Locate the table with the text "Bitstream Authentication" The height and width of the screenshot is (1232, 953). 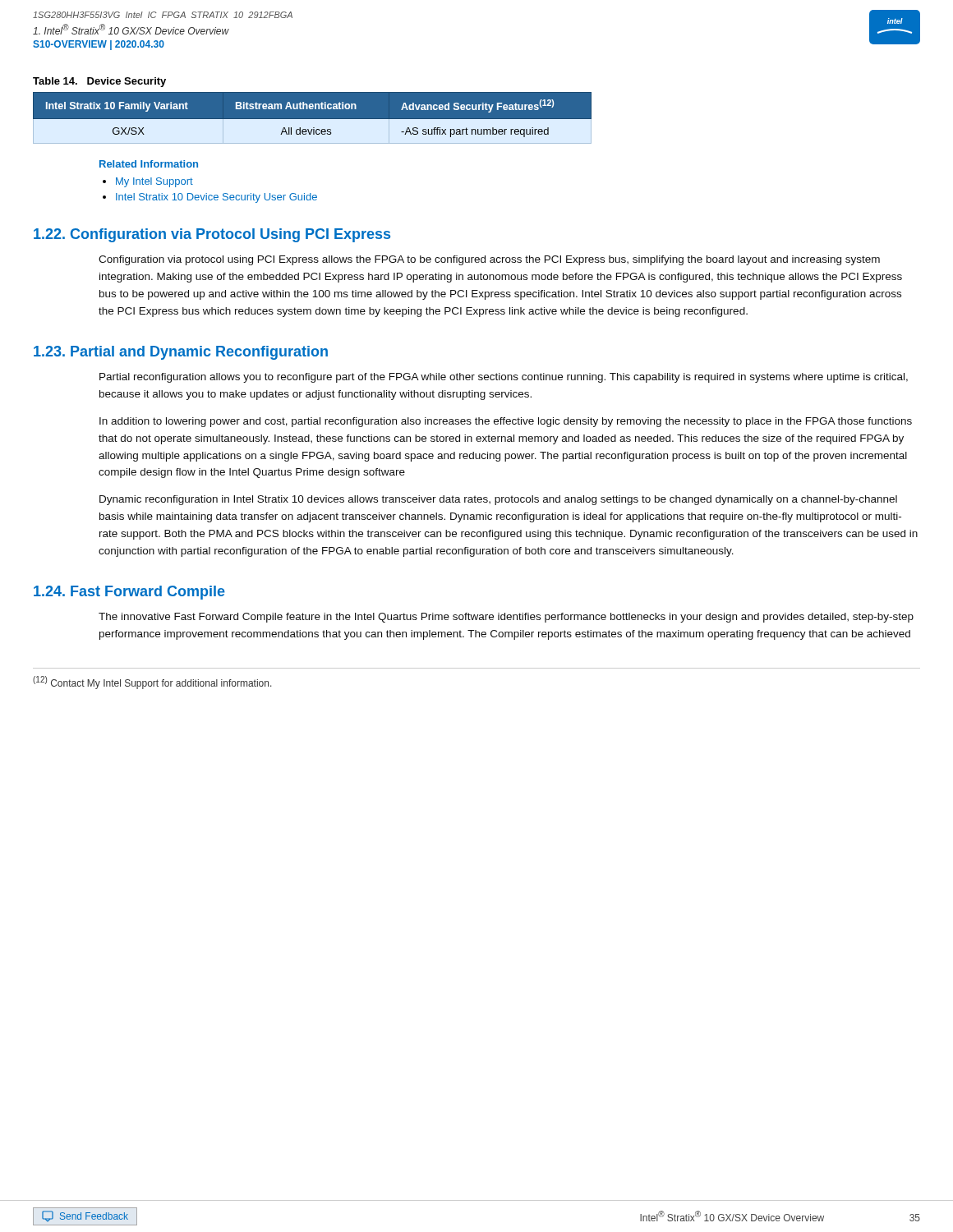476,118
